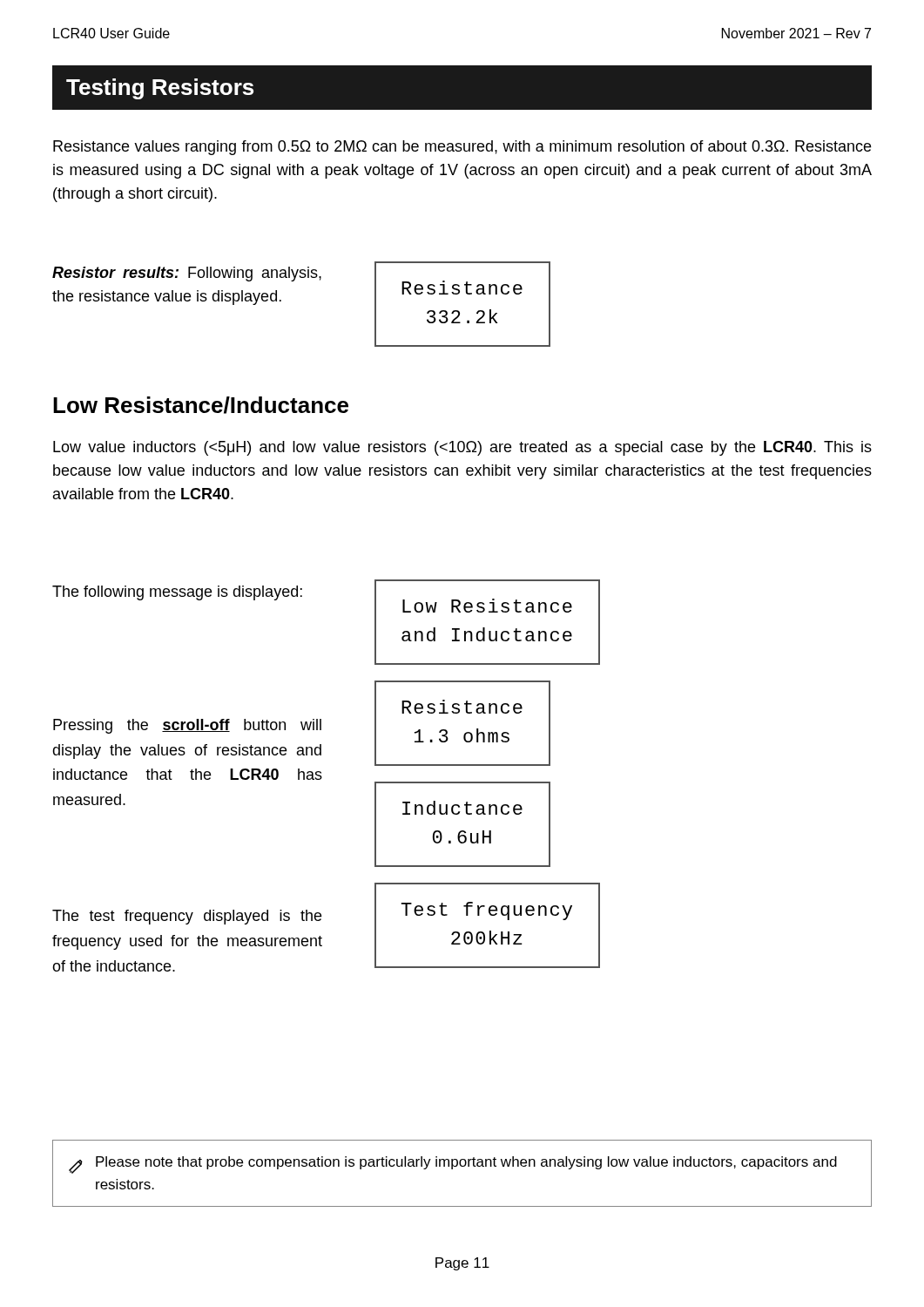Locate the text "Testing Resistors"

click(x=160, y=89)
